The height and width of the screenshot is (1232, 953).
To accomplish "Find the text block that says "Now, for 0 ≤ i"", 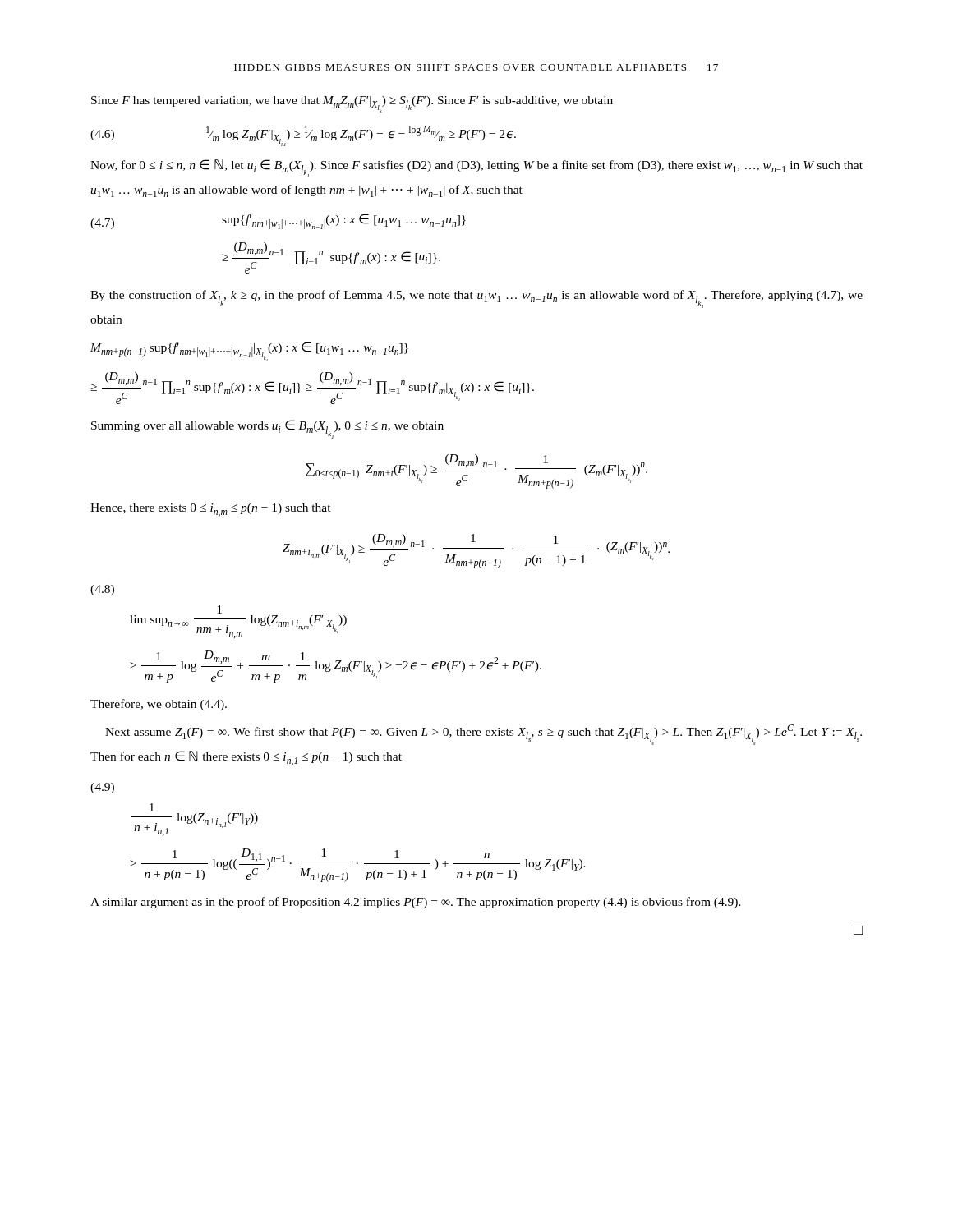I will click(x=476, y=178).
